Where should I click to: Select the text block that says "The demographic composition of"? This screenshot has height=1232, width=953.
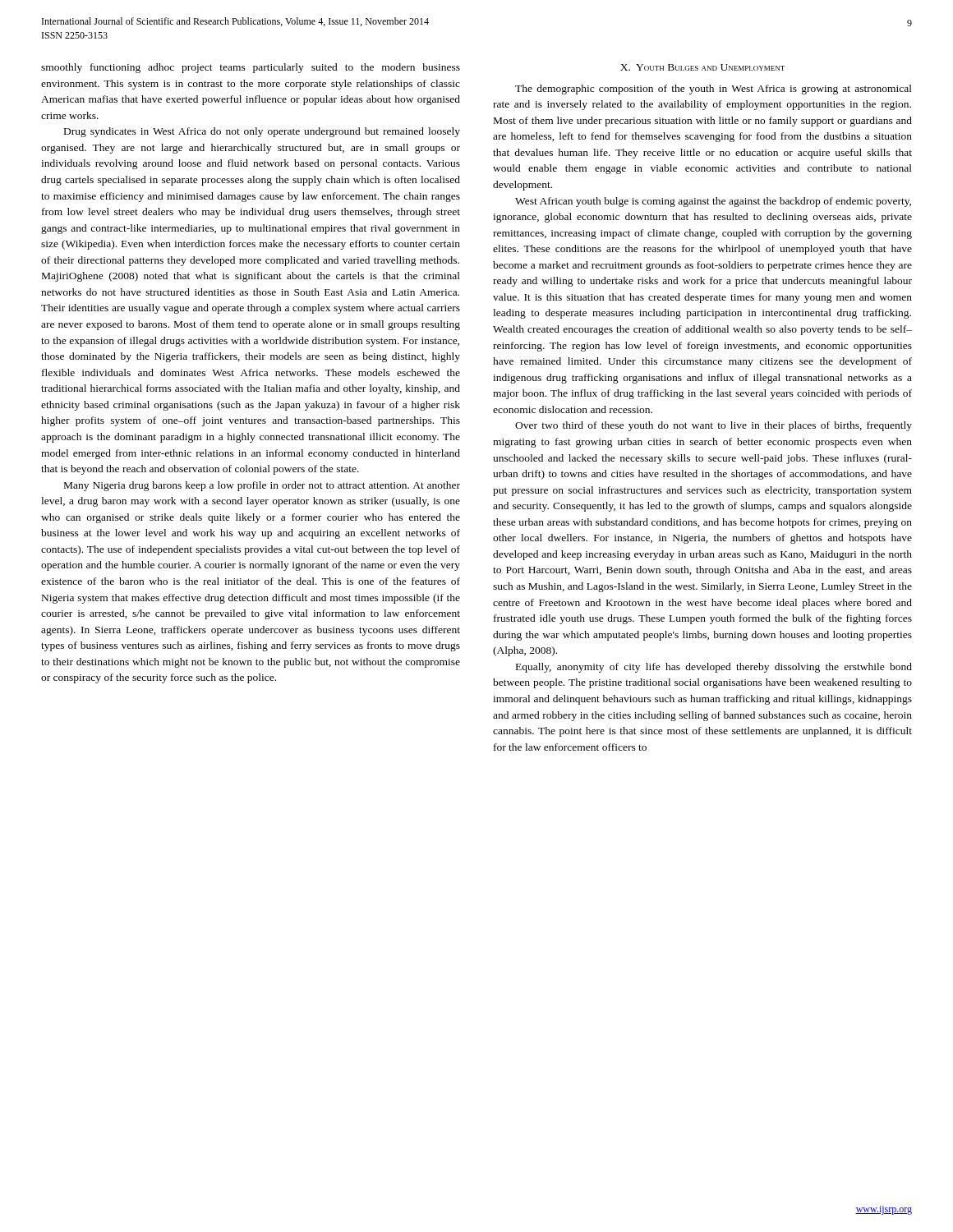tap(702, 418)
